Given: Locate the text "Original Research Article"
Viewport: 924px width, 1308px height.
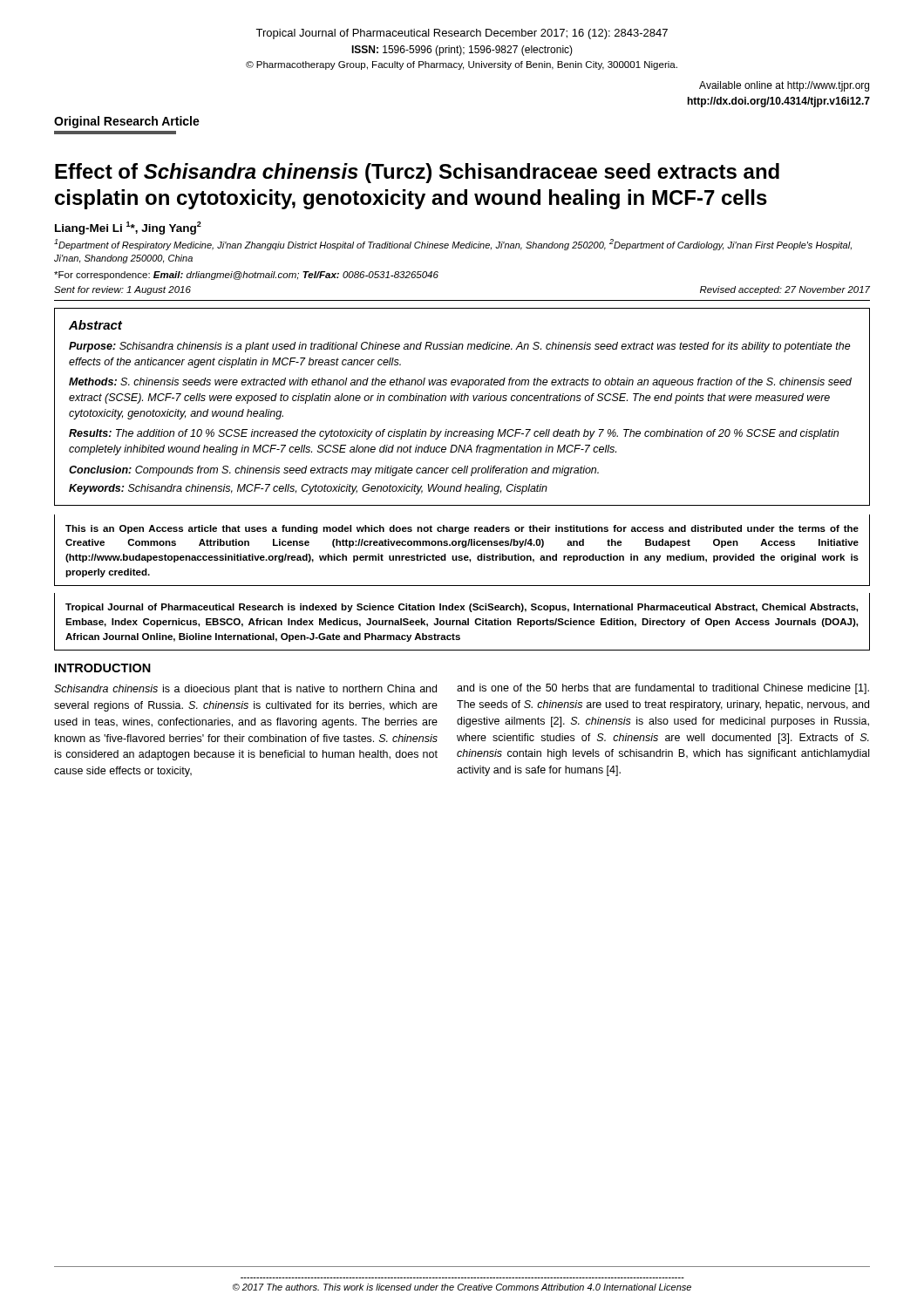Looking at the screenshot, I should 127,124.
